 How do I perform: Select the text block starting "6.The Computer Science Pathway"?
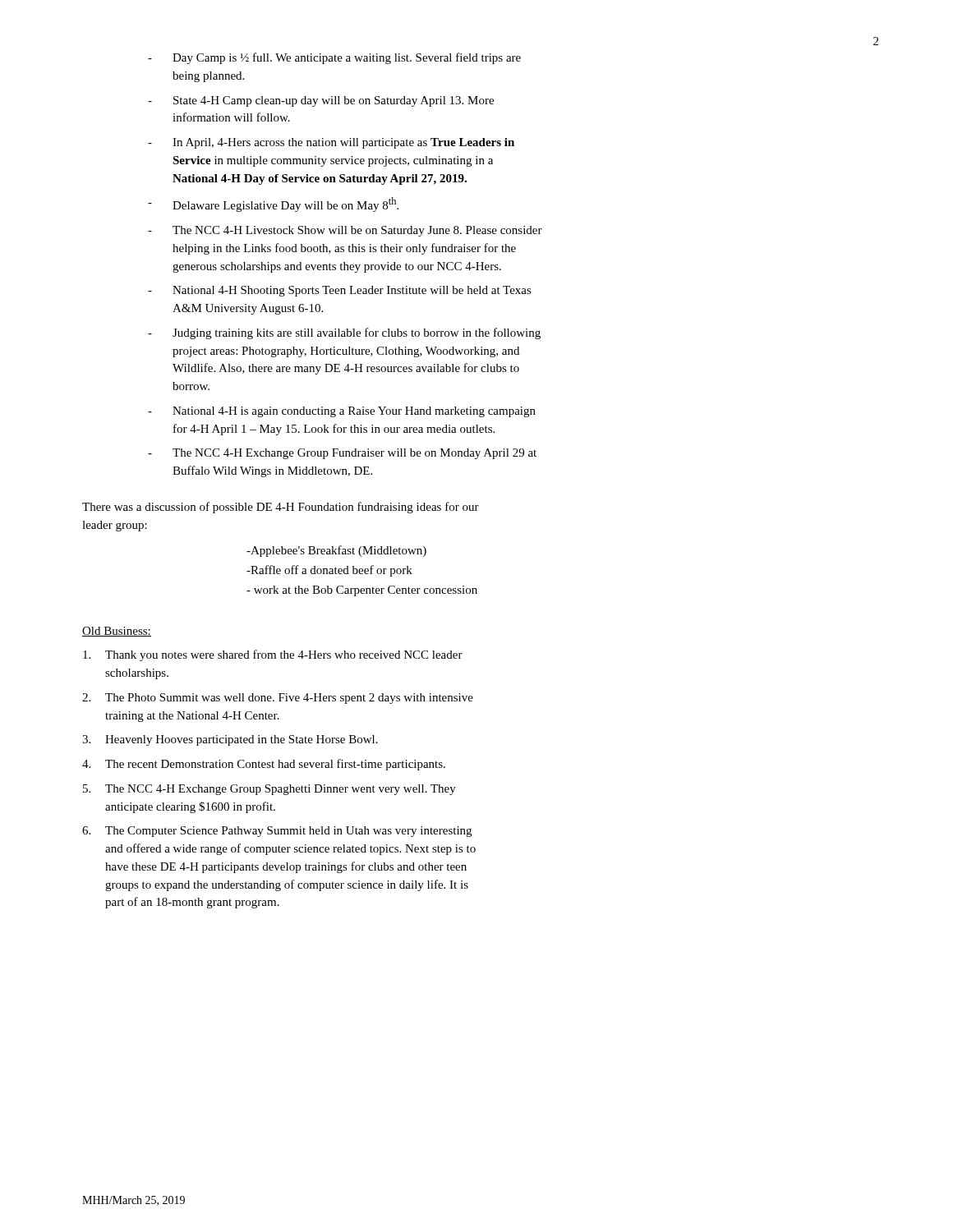tap(277, 832)
